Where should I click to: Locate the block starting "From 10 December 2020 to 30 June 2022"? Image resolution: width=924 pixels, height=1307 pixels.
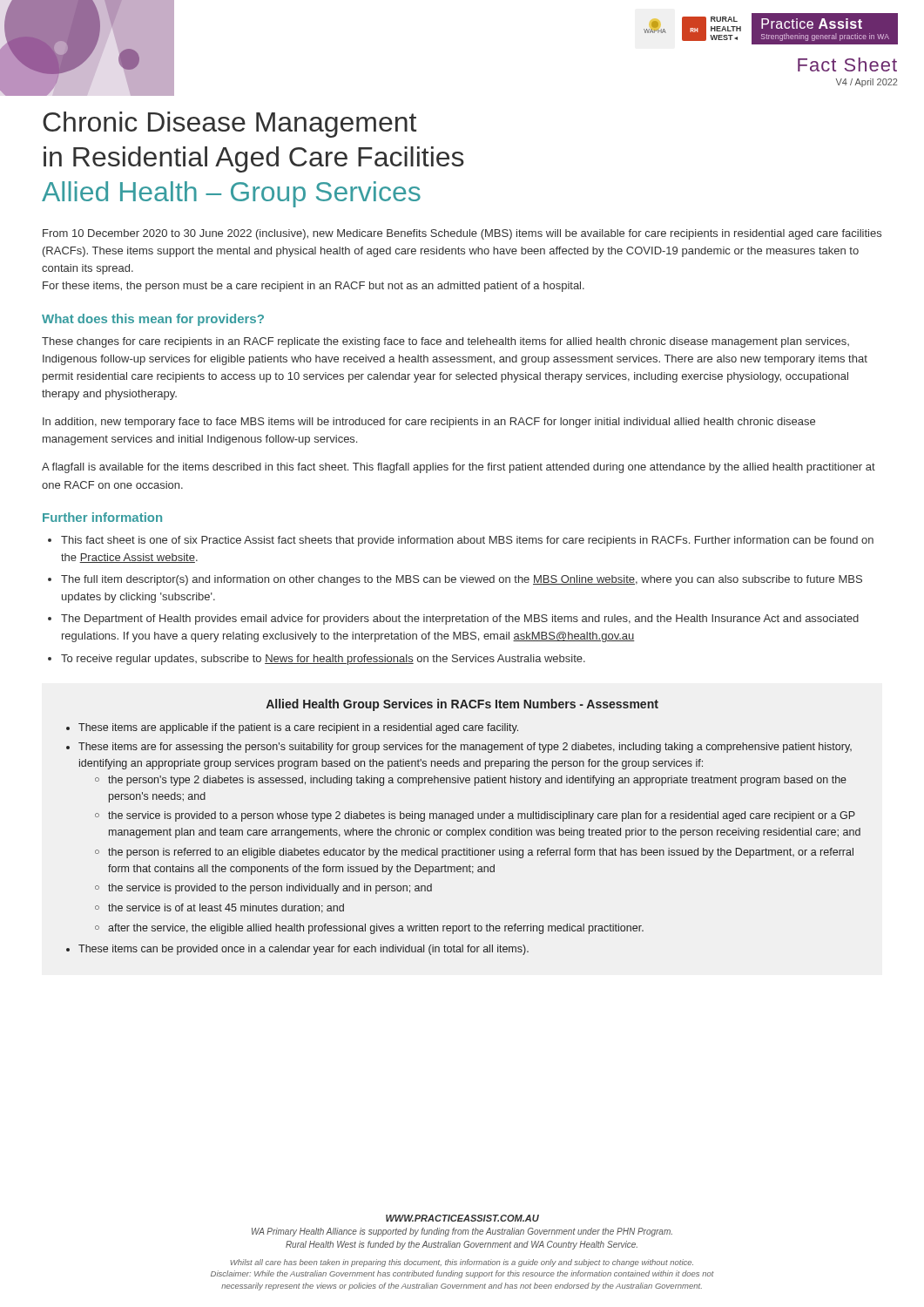coord(462,259)
